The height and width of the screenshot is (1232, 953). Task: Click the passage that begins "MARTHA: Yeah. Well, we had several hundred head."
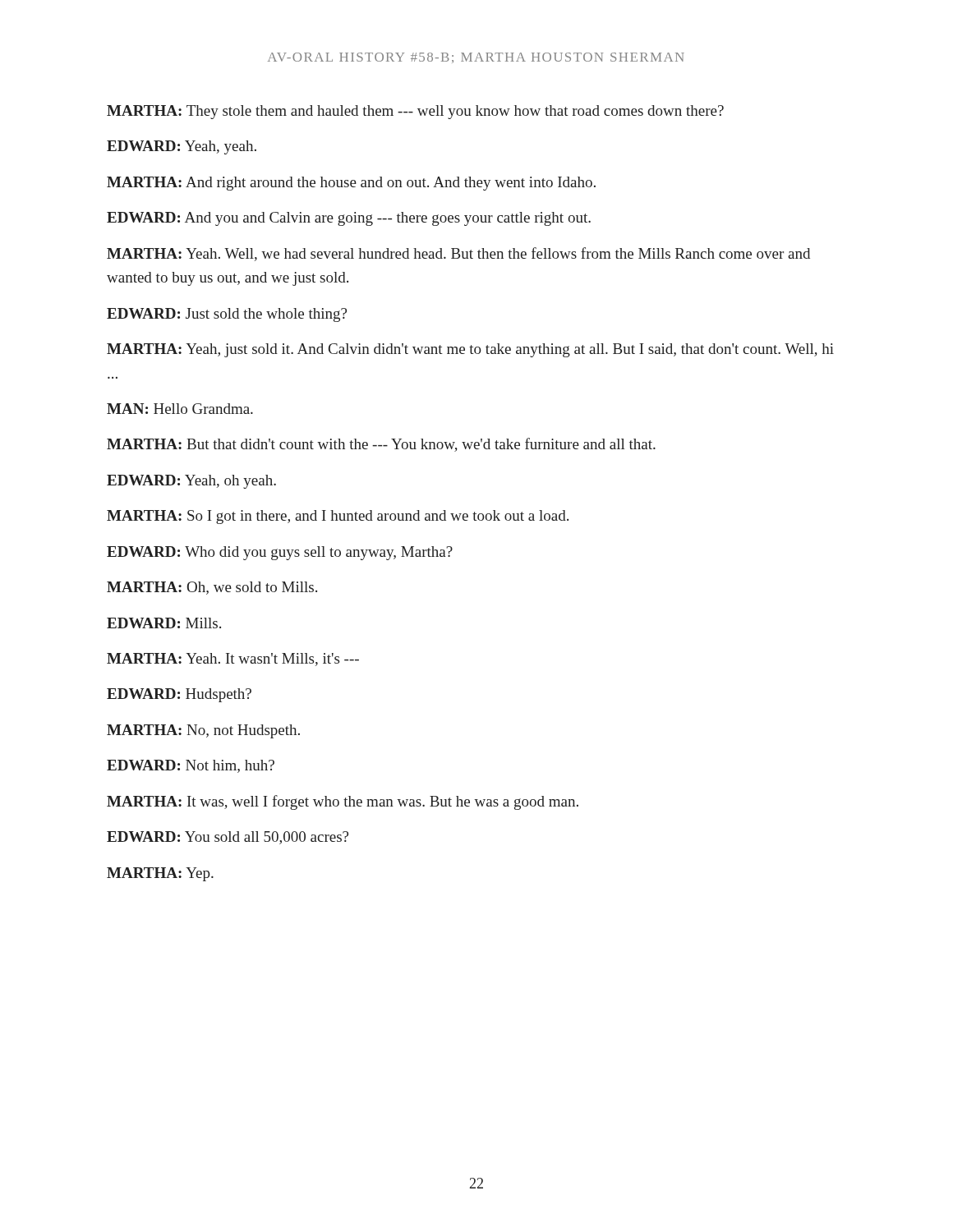pos(459,265)
